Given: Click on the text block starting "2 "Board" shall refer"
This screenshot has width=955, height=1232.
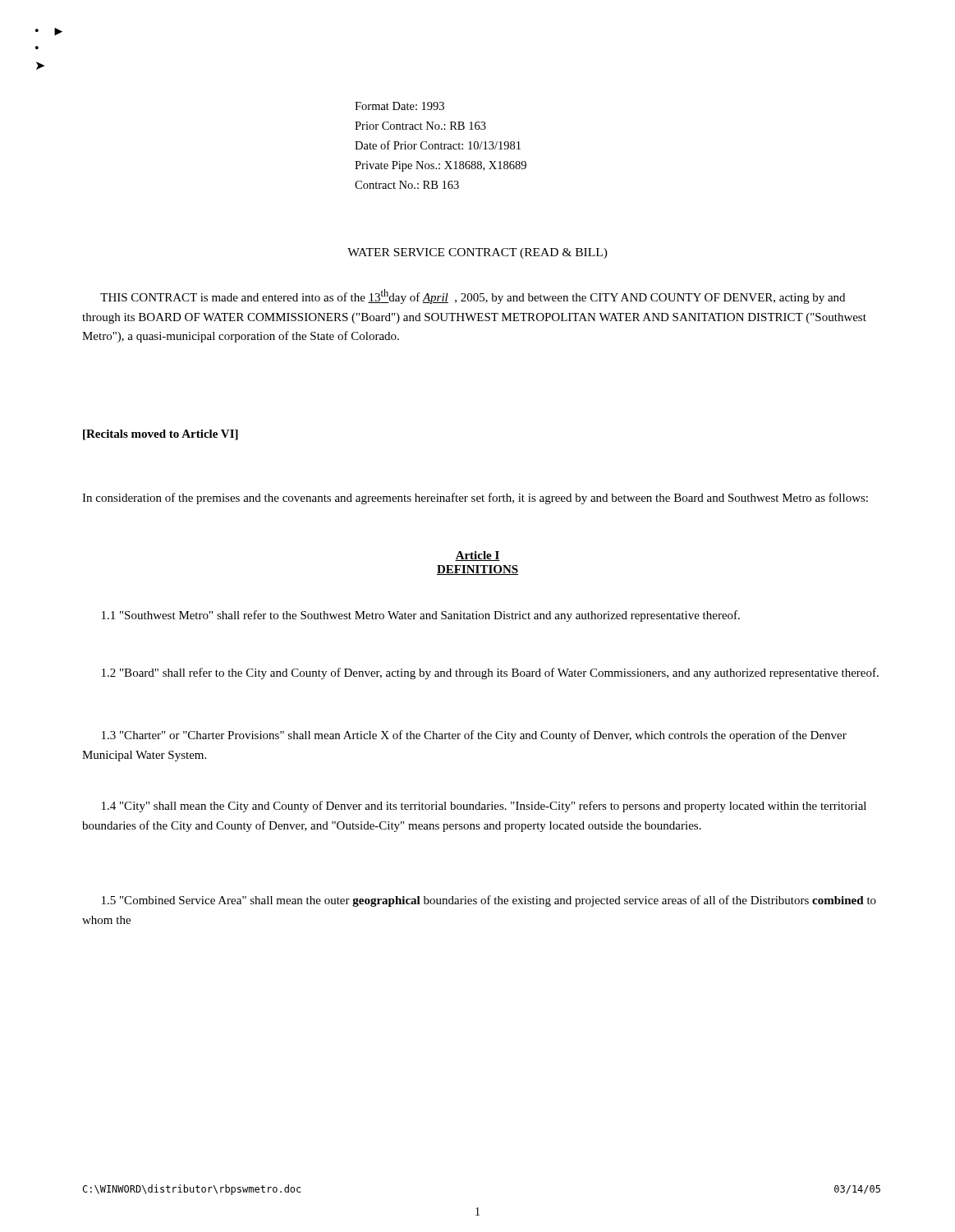Looking at the screenshot, I should [481, 673].
